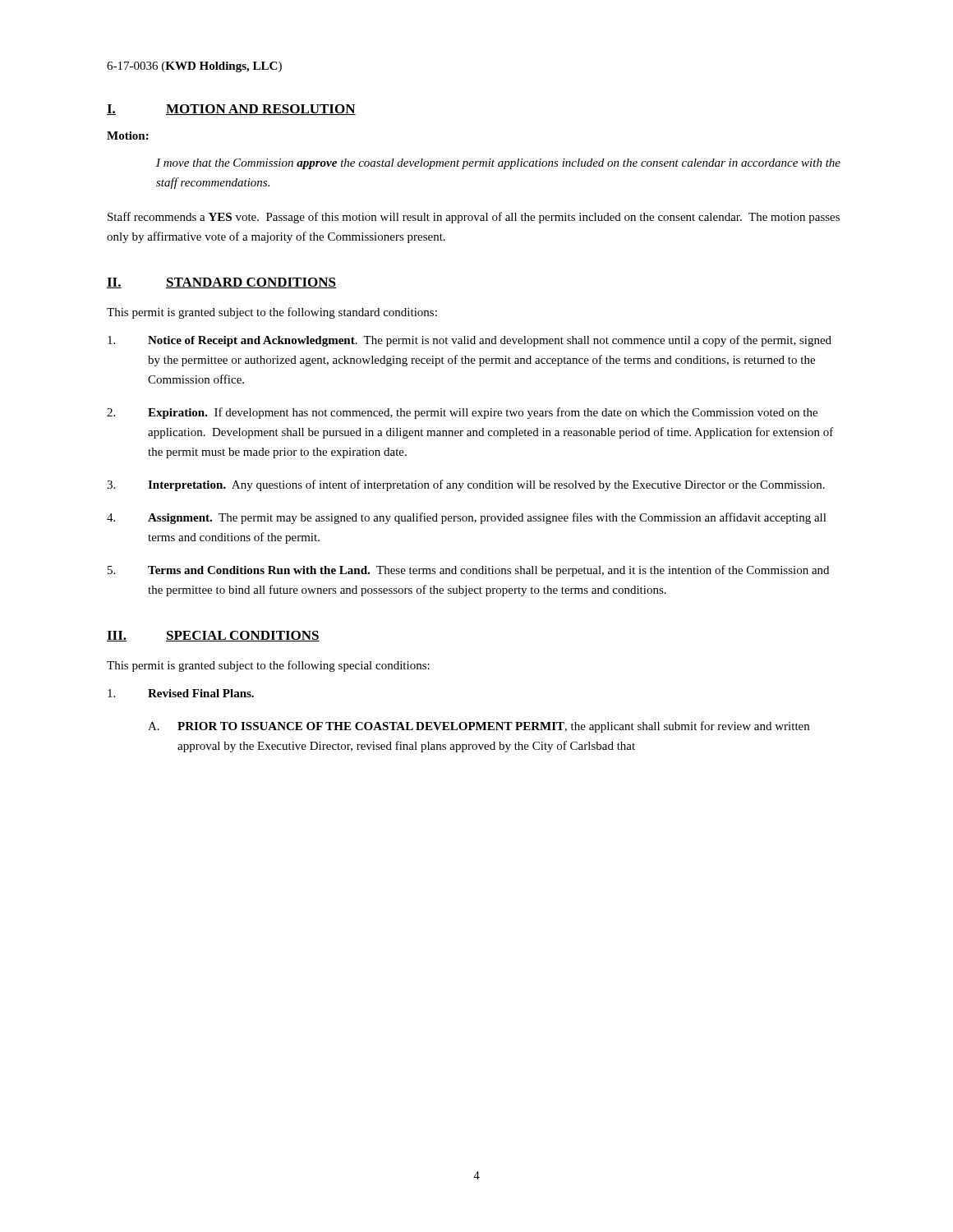Locate the section header containing "III. SPECIAL CONDITIONS"

pyautogui.click(x=213, y=636)
